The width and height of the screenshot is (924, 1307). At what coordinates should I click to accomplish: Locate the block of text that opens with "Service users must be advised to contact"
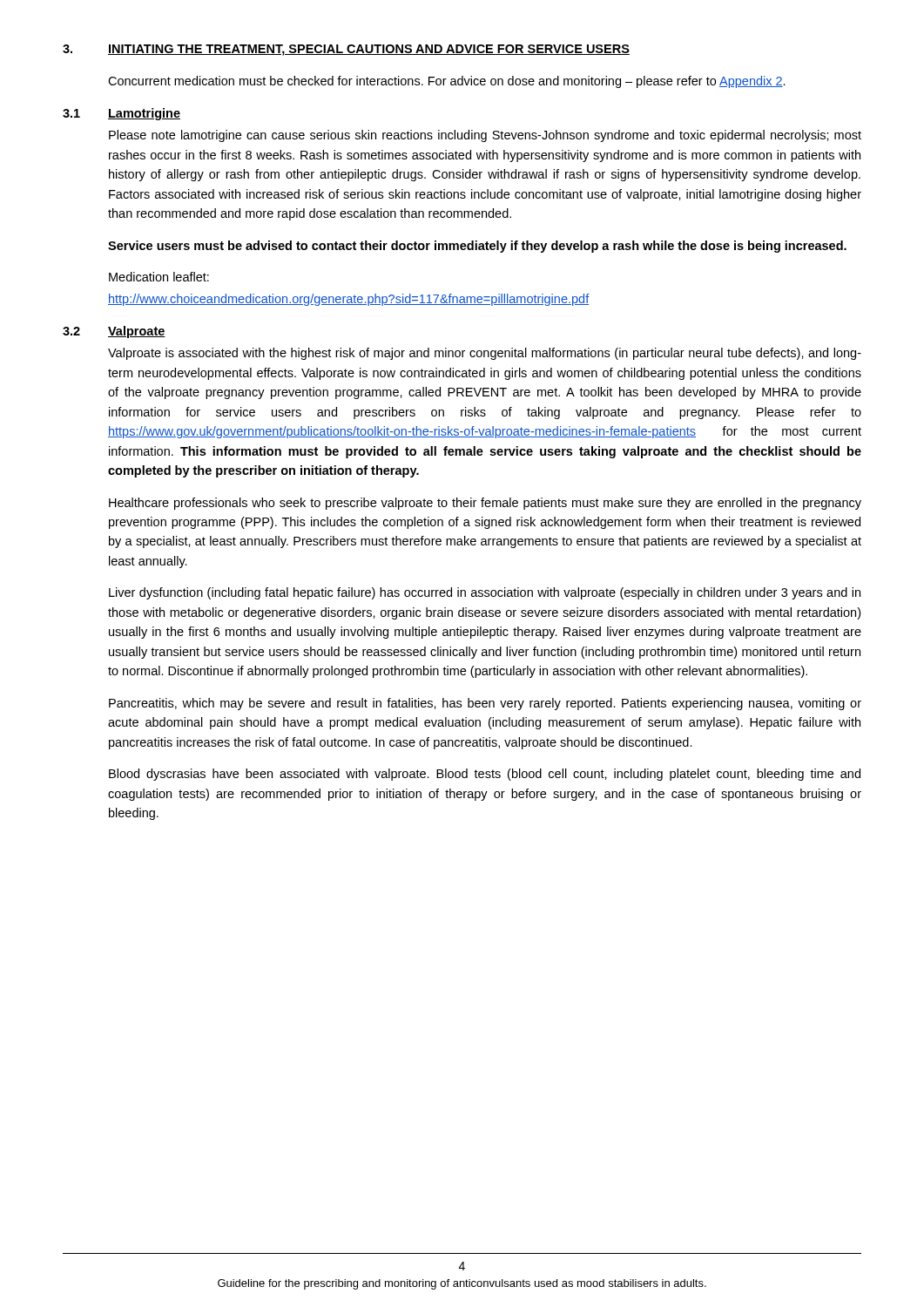[477, 246]
